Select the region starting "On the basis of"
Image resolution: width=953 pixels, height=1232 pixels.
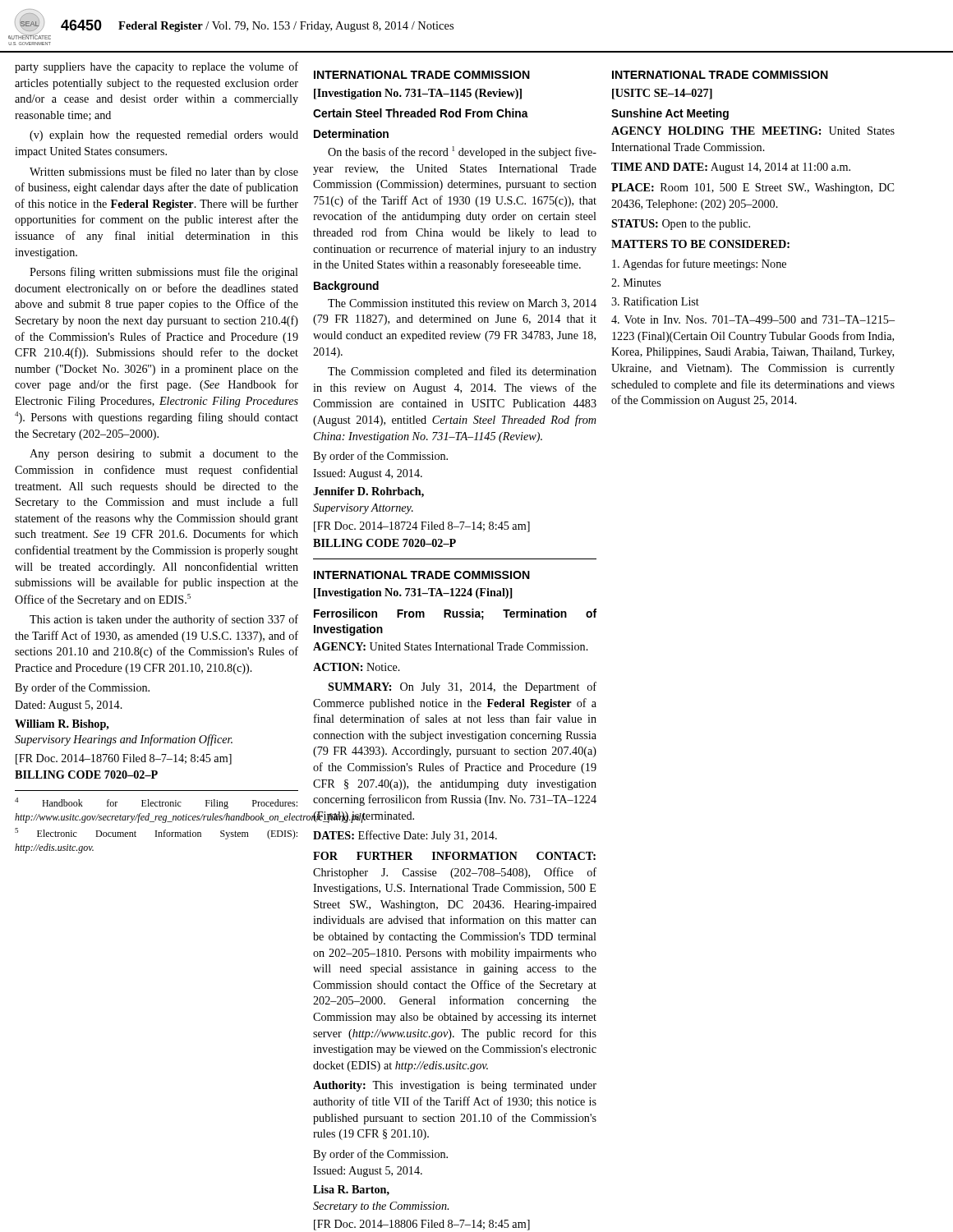coord(455,209)
